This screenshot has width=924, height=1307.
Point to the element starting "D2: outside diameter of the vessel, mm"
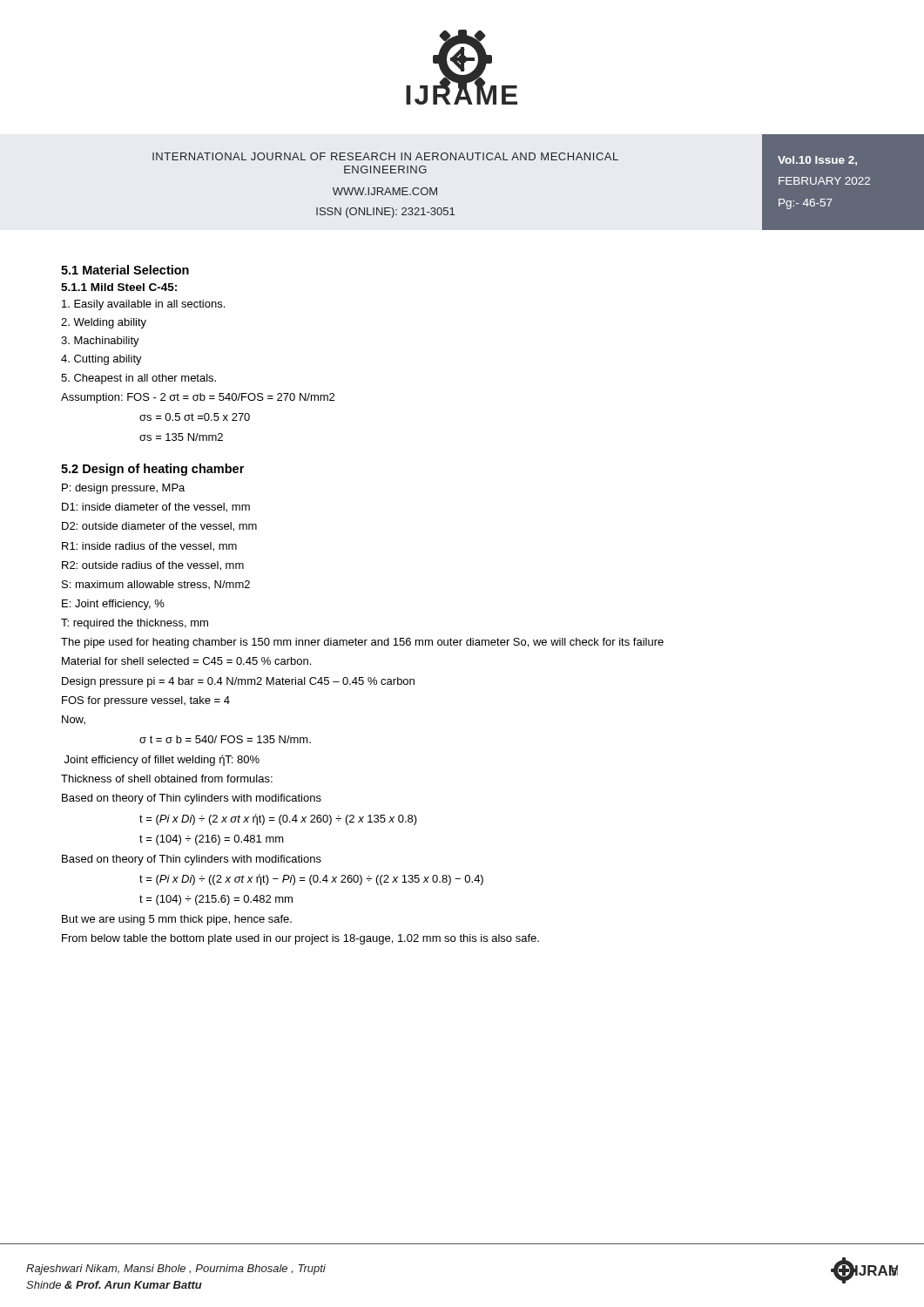(x=159, y=526)
